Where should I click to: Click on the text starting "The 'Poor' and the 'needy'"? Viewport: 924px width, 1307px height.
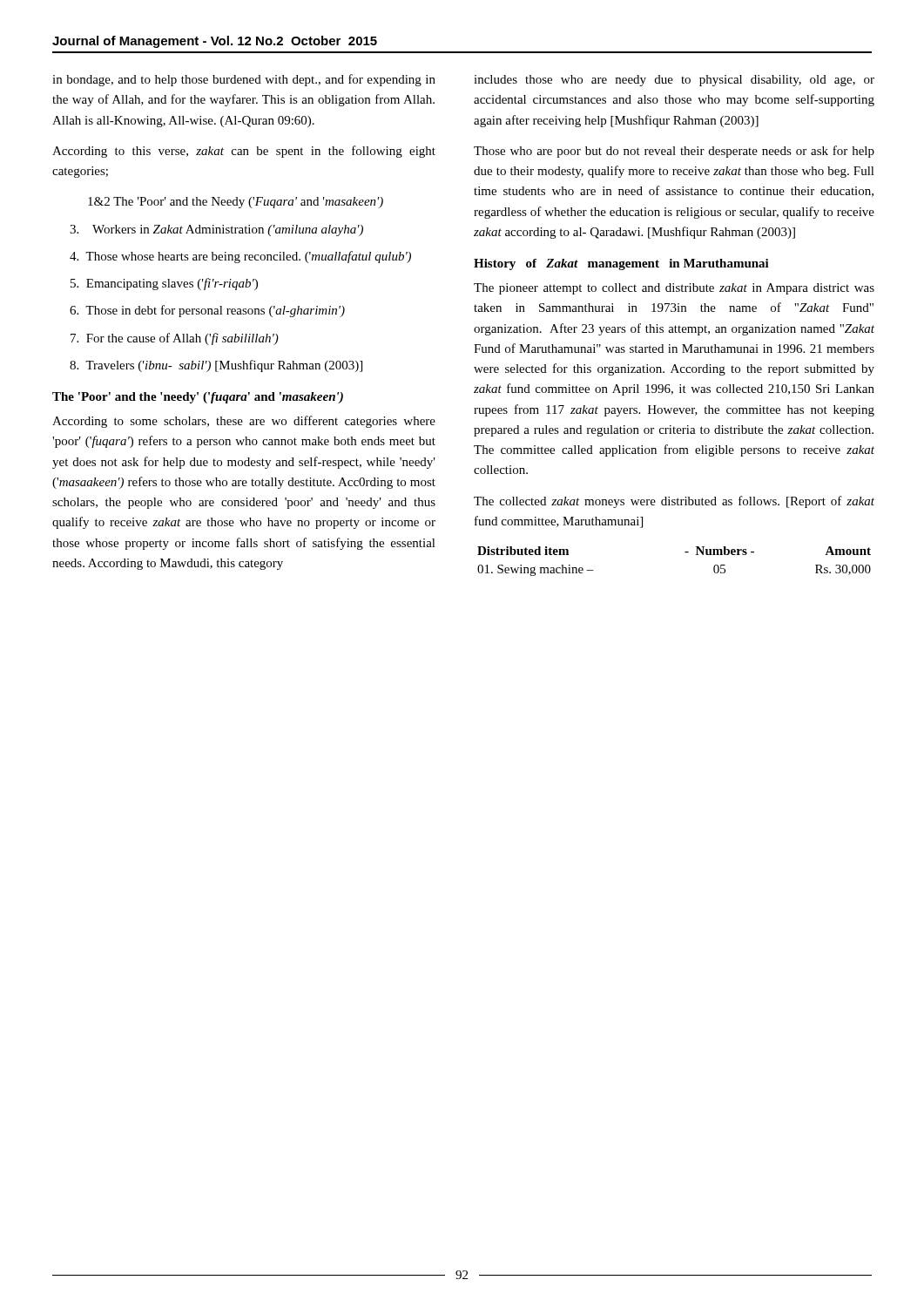coord(198,396)
